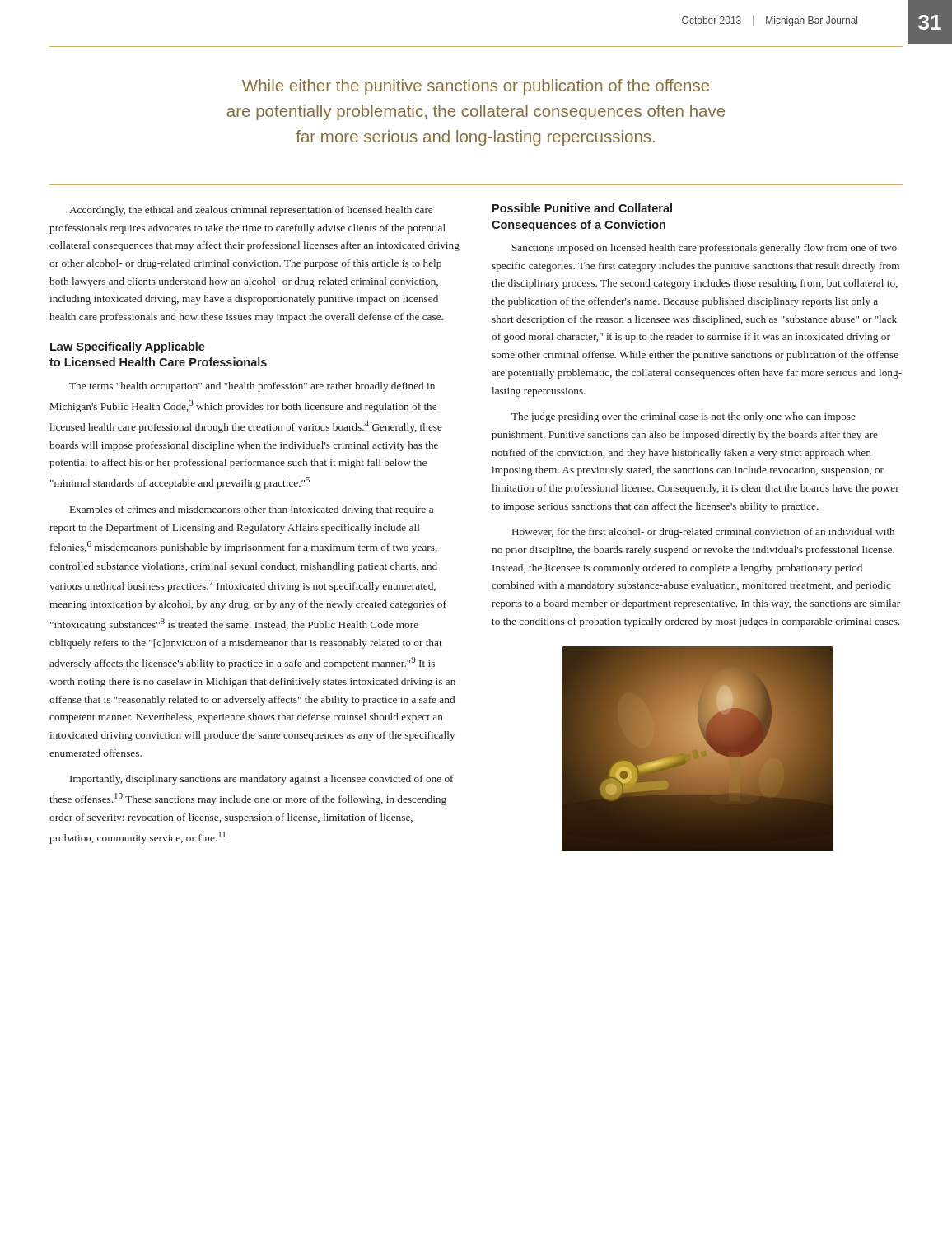Where is the passage that starts "However, for the first alcohol- or drug-related criminal"?

click(x=697, y=577)
